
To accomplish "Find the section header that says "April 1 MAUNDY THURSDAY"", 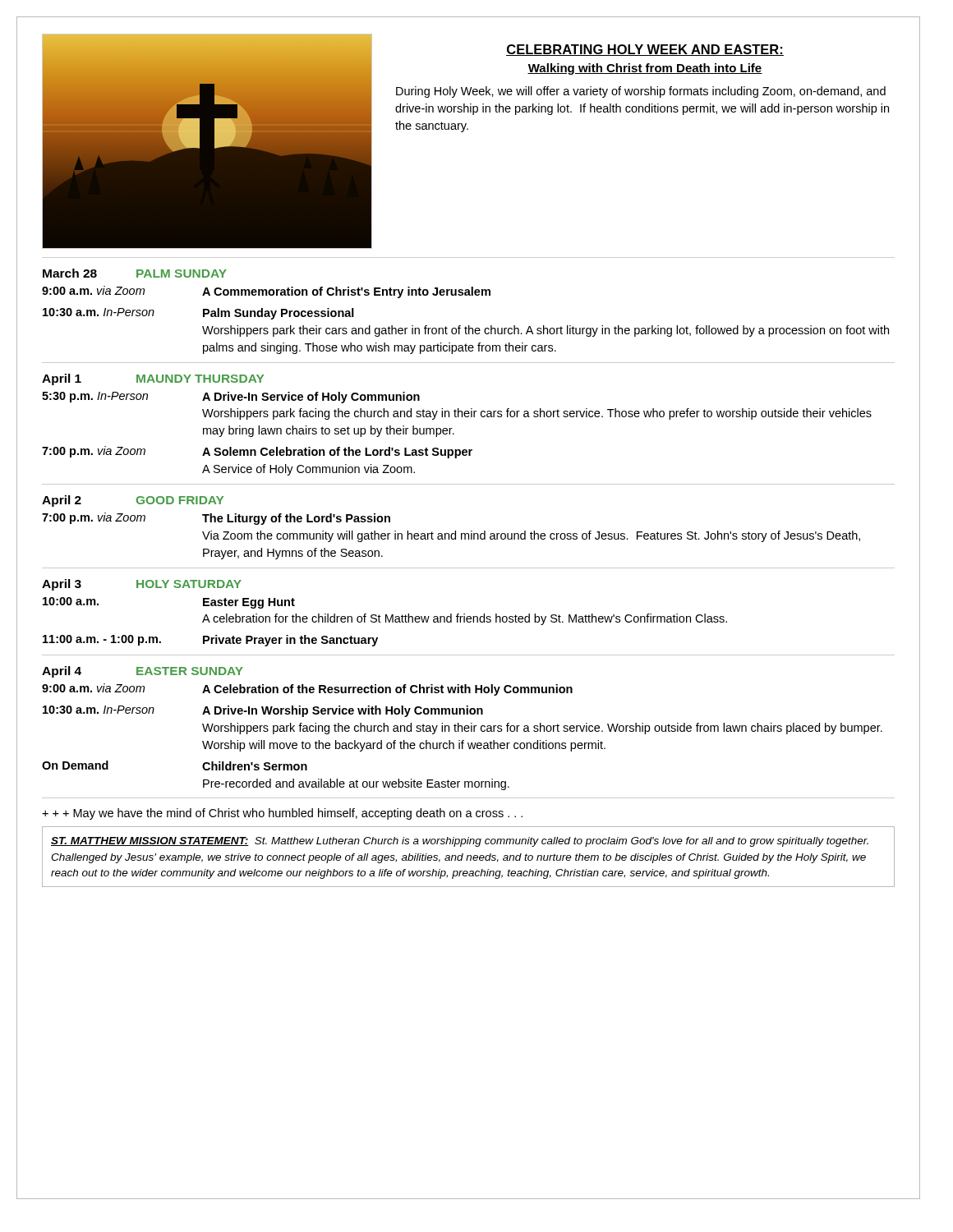I will (153, 378).
